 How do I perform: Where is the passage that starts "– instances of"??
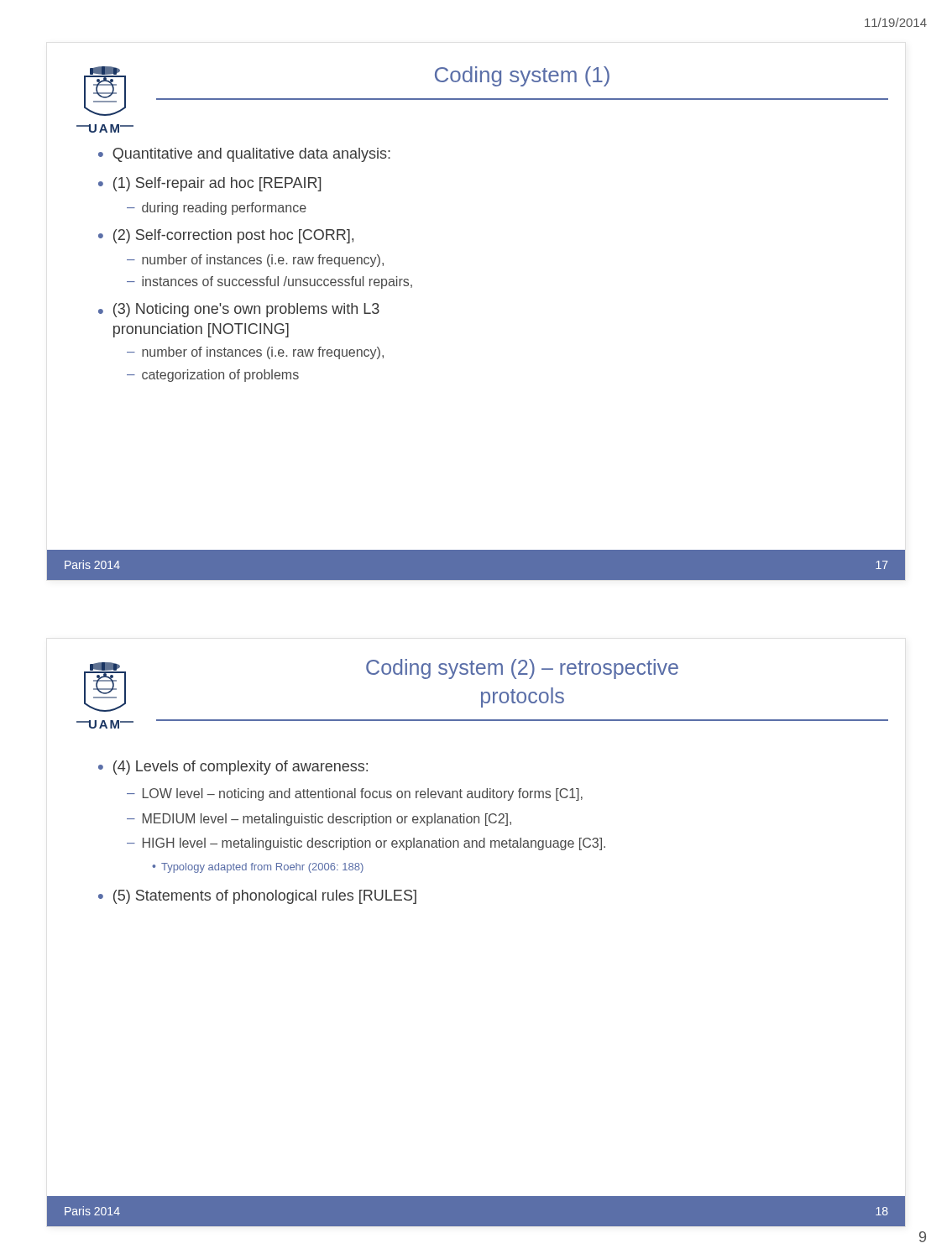(270, 282)
